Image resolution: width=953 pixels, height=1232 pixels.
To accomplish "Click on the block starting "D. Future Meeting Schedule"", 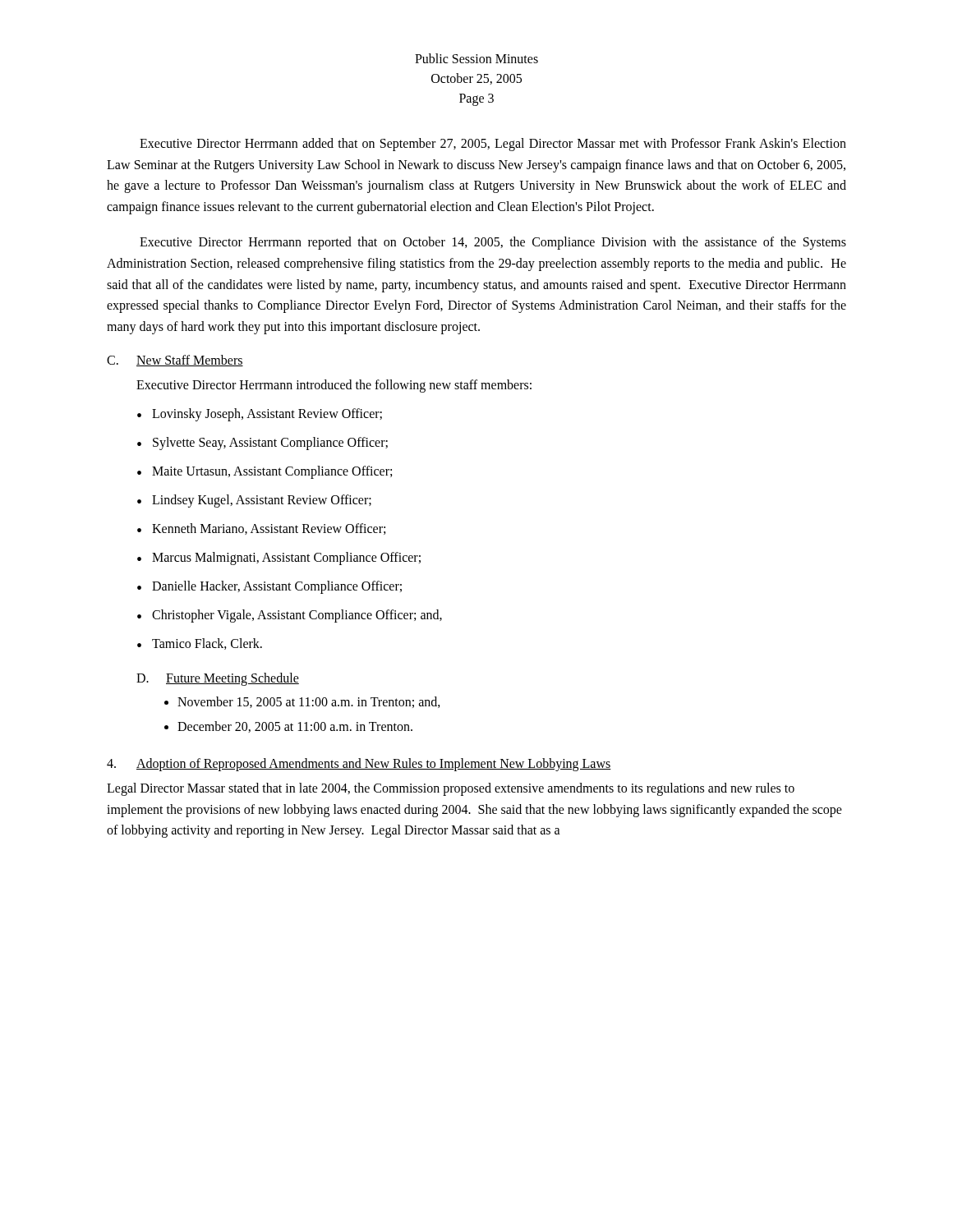I will pyautogui.click(x=218, y=678).
